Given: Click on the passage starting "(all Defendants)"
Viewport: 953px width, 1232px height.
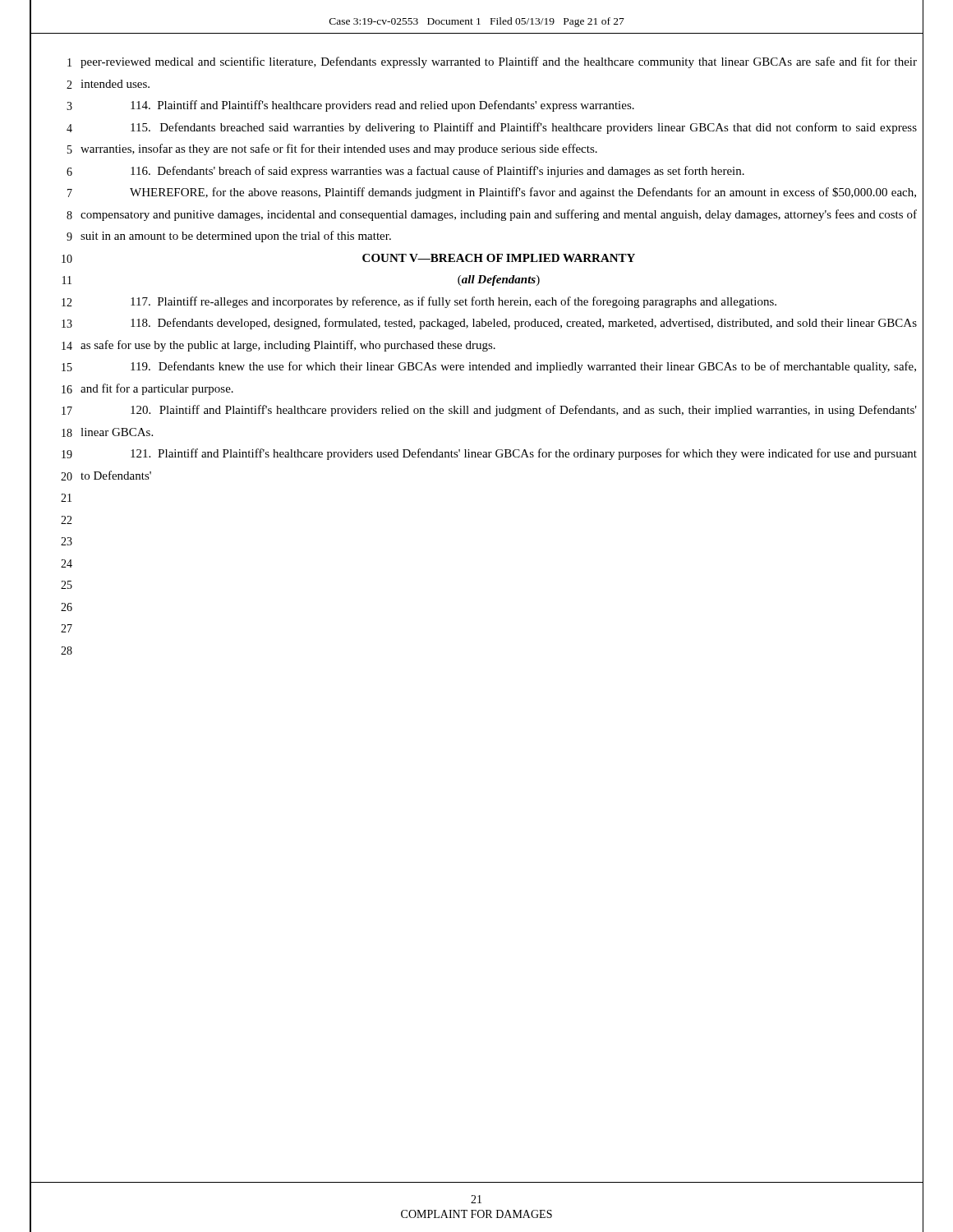Looking at the screenshot, I should click(499, 279).
